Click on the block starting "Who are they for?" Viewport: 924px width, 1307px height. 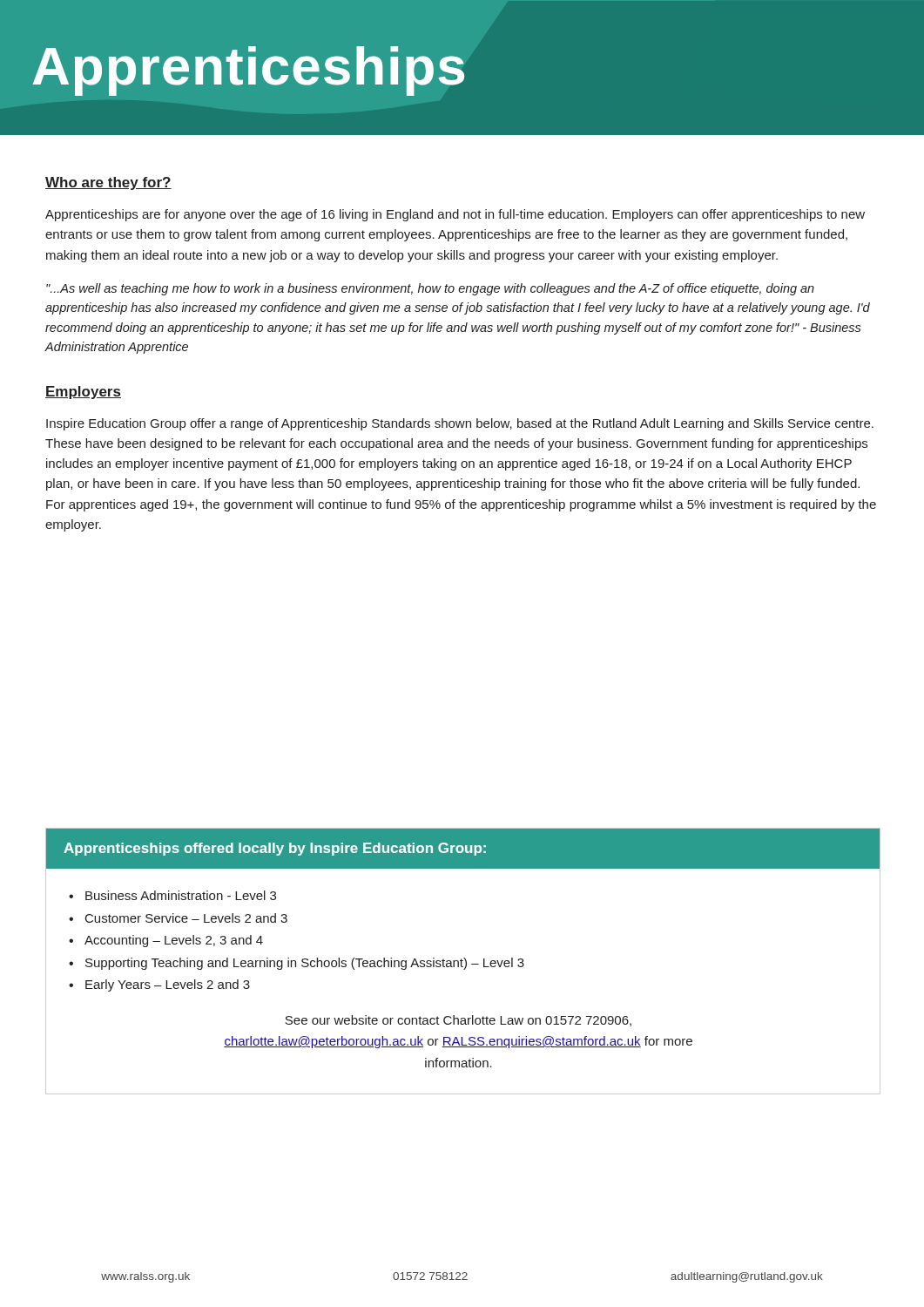(108, 183)
